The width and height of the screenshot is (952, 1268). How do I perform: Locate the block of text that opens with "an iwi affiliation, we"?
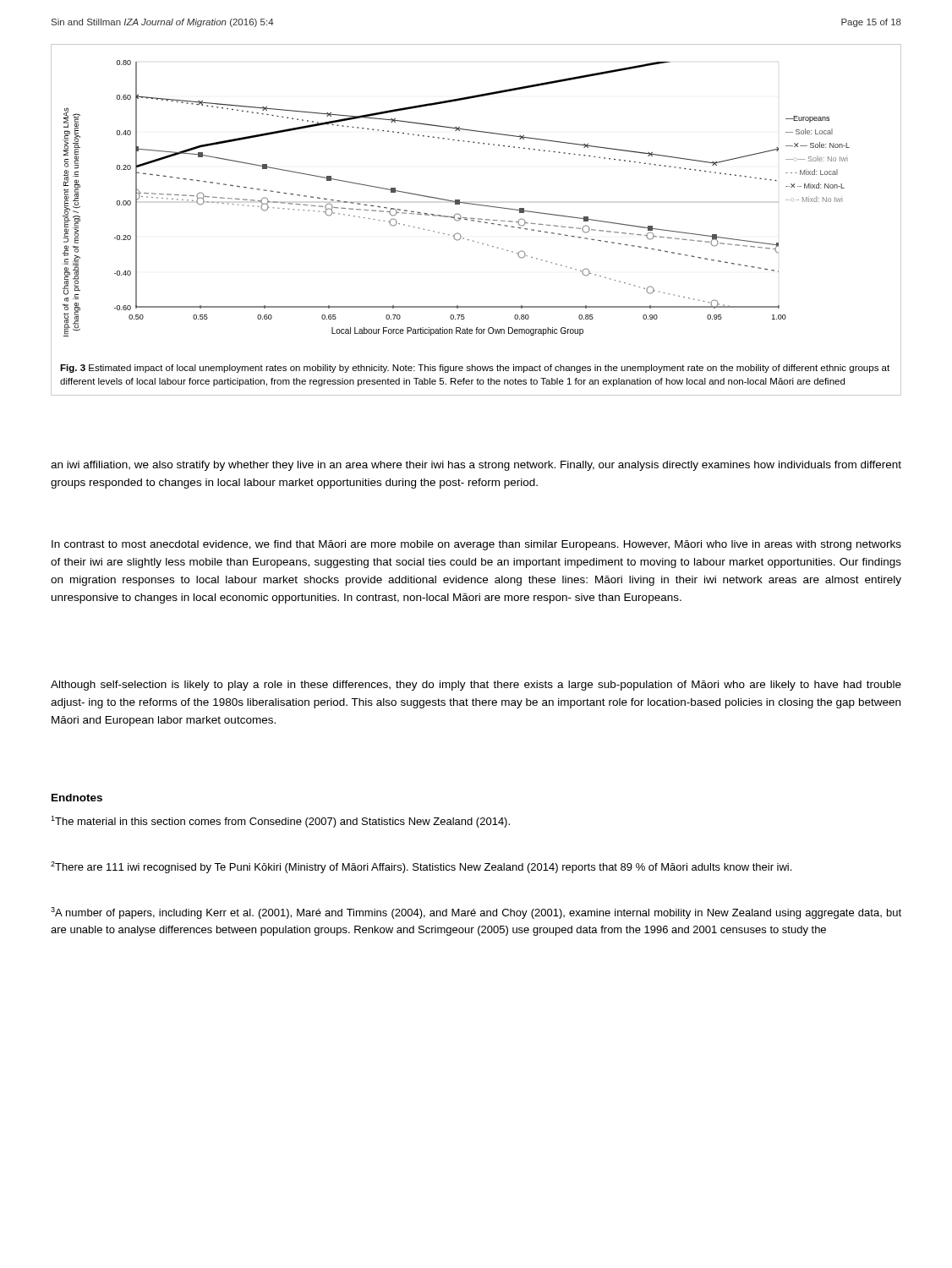[476, 473]
